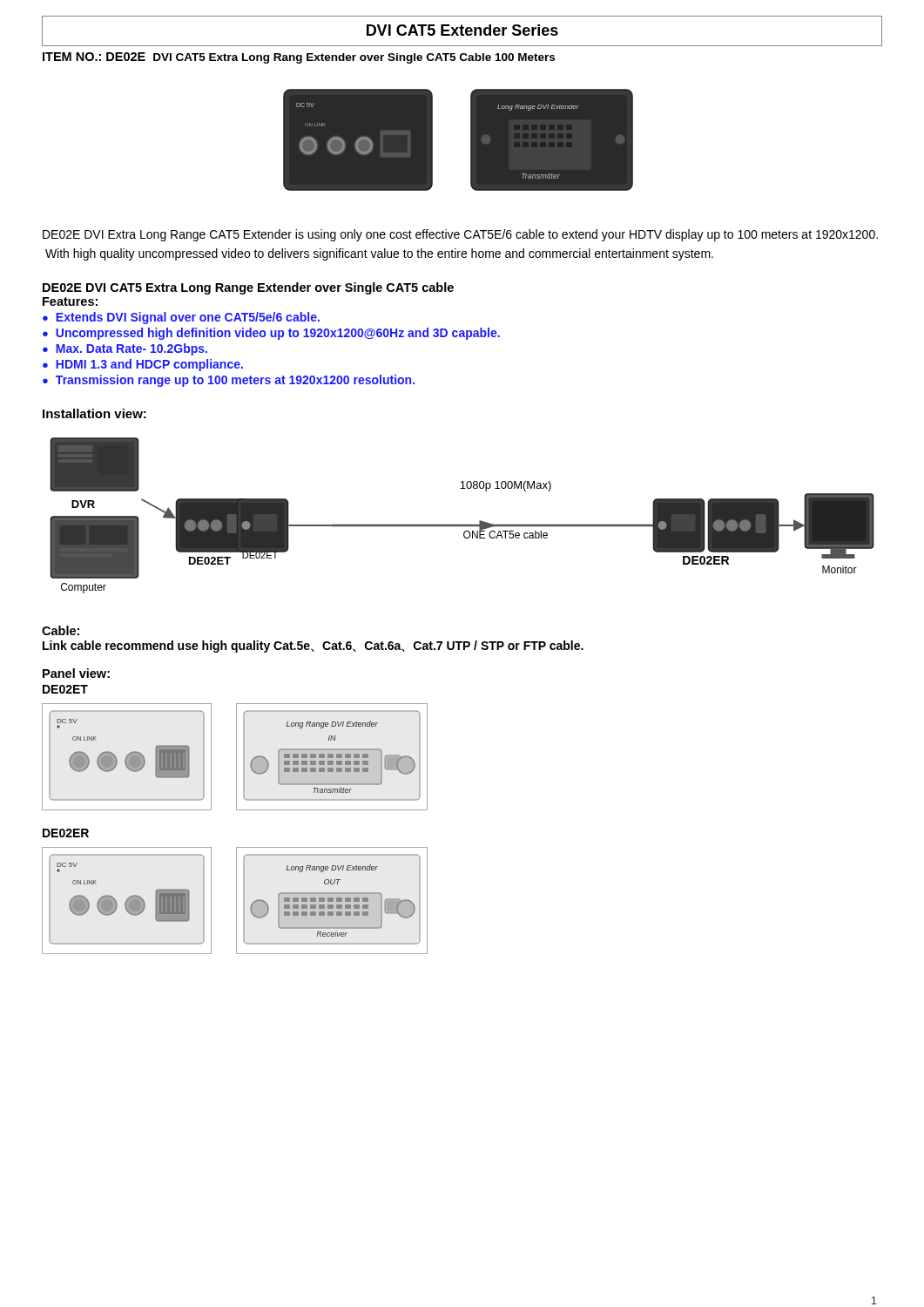The width and height of the screenshot is (924, 1307).
Task: Select the section header with the text "Panel view: DE02ET"
Action: [76, 673]
